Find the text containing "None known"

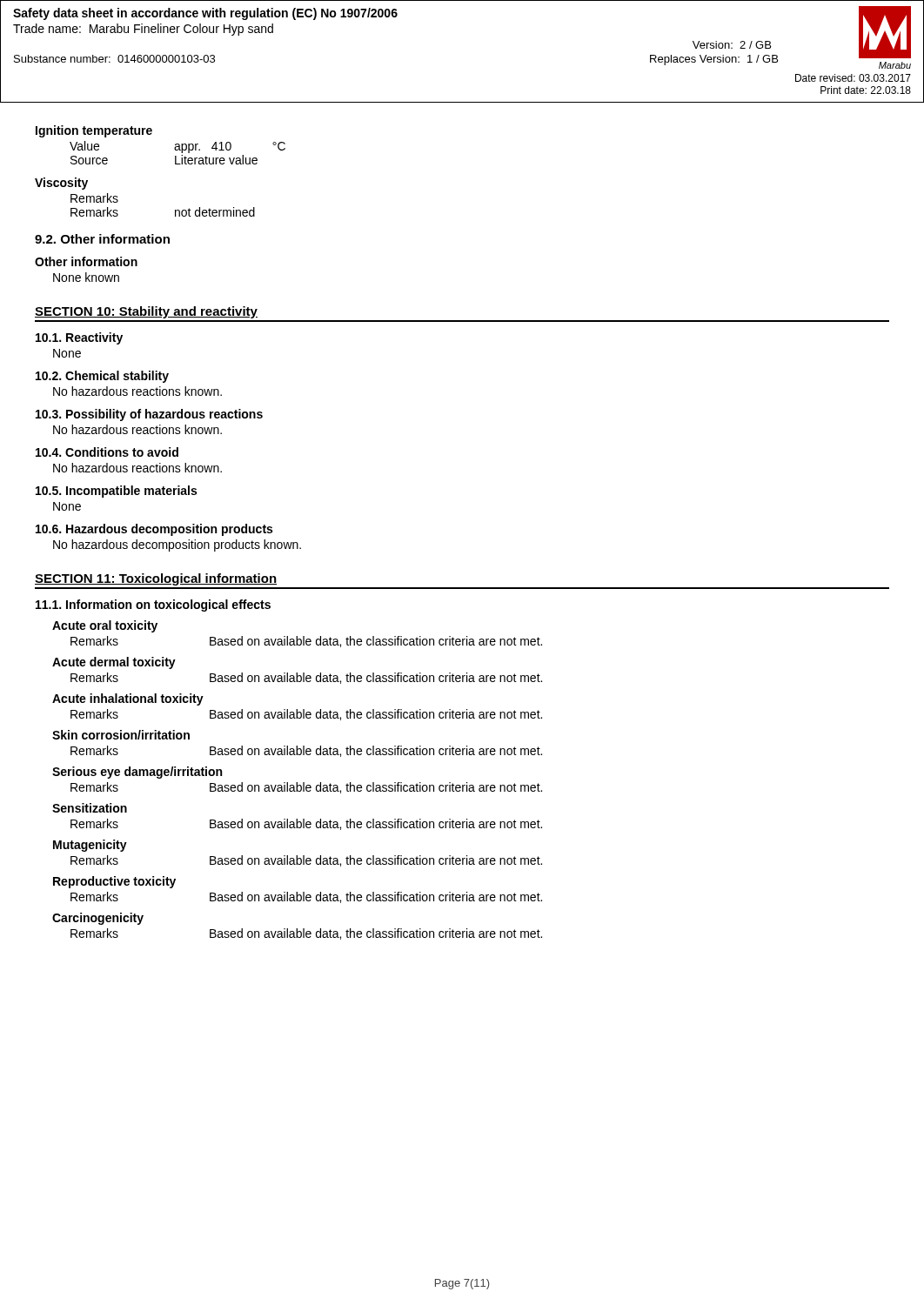pyautogui.click(x=86, y=278)
